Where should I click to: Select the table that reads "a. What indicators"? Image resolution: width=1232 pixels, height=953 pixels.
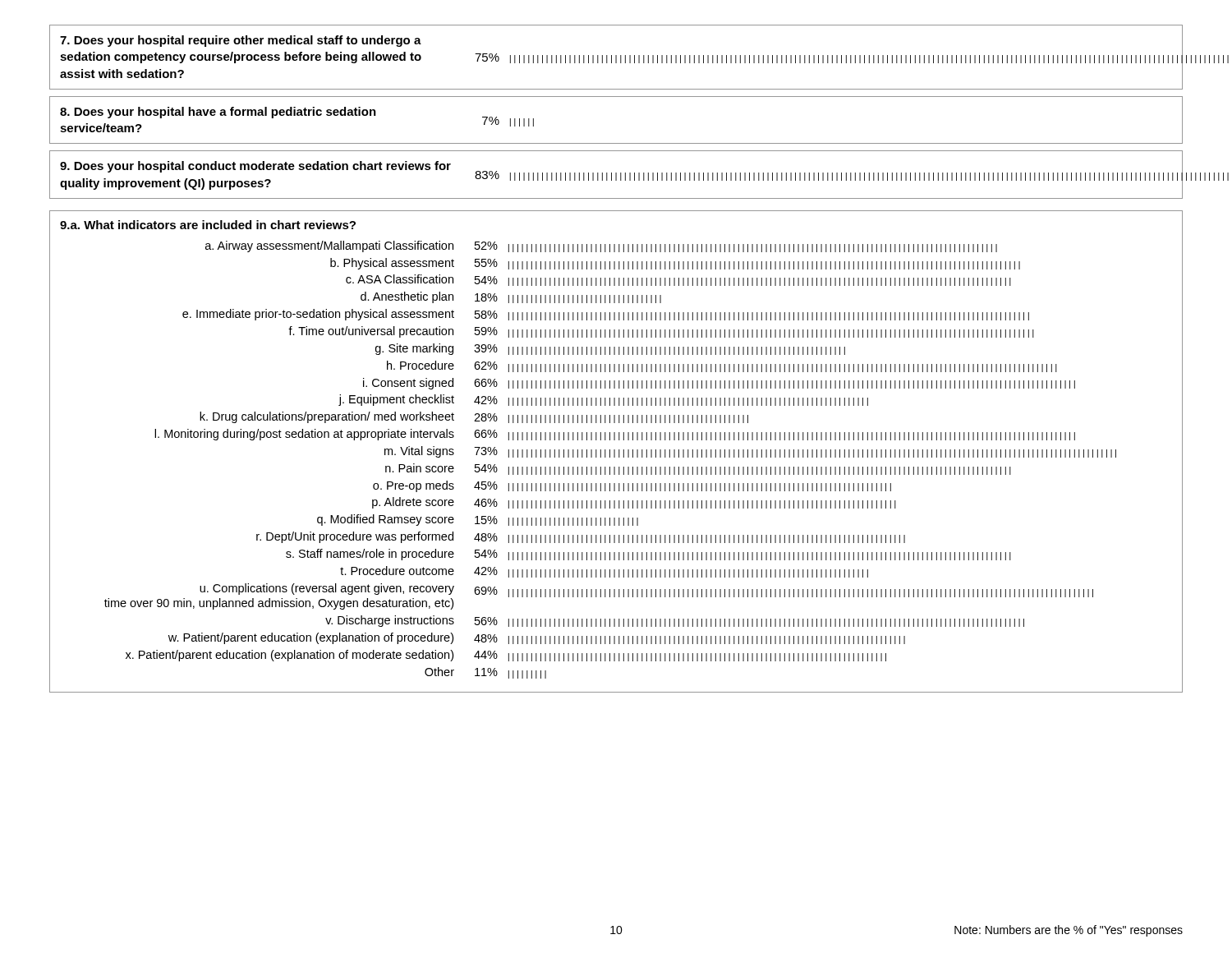pos(616,451)
